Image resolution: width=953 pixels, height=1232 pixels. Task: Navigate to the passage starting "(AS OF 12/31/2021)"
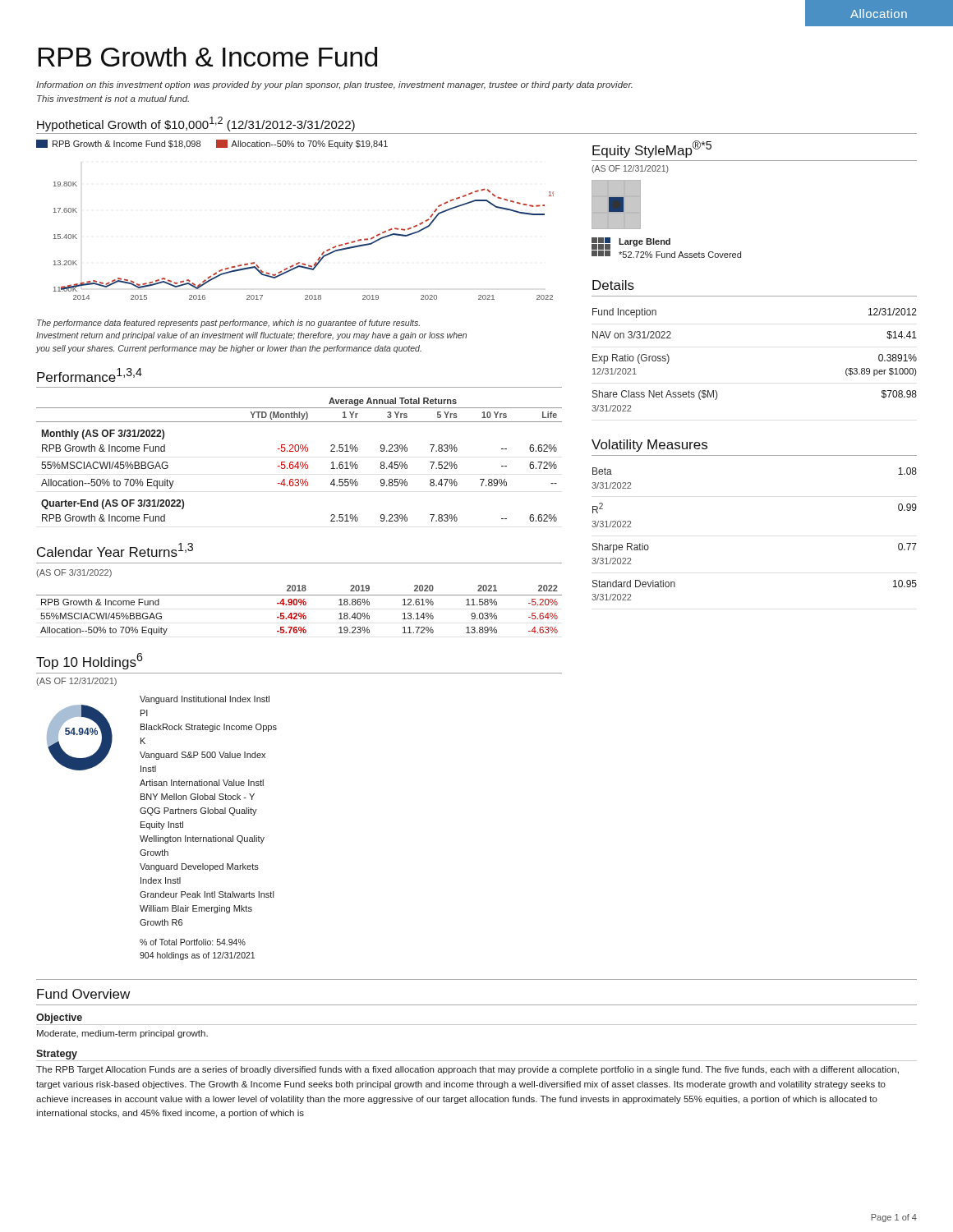(x=630, y=169)
